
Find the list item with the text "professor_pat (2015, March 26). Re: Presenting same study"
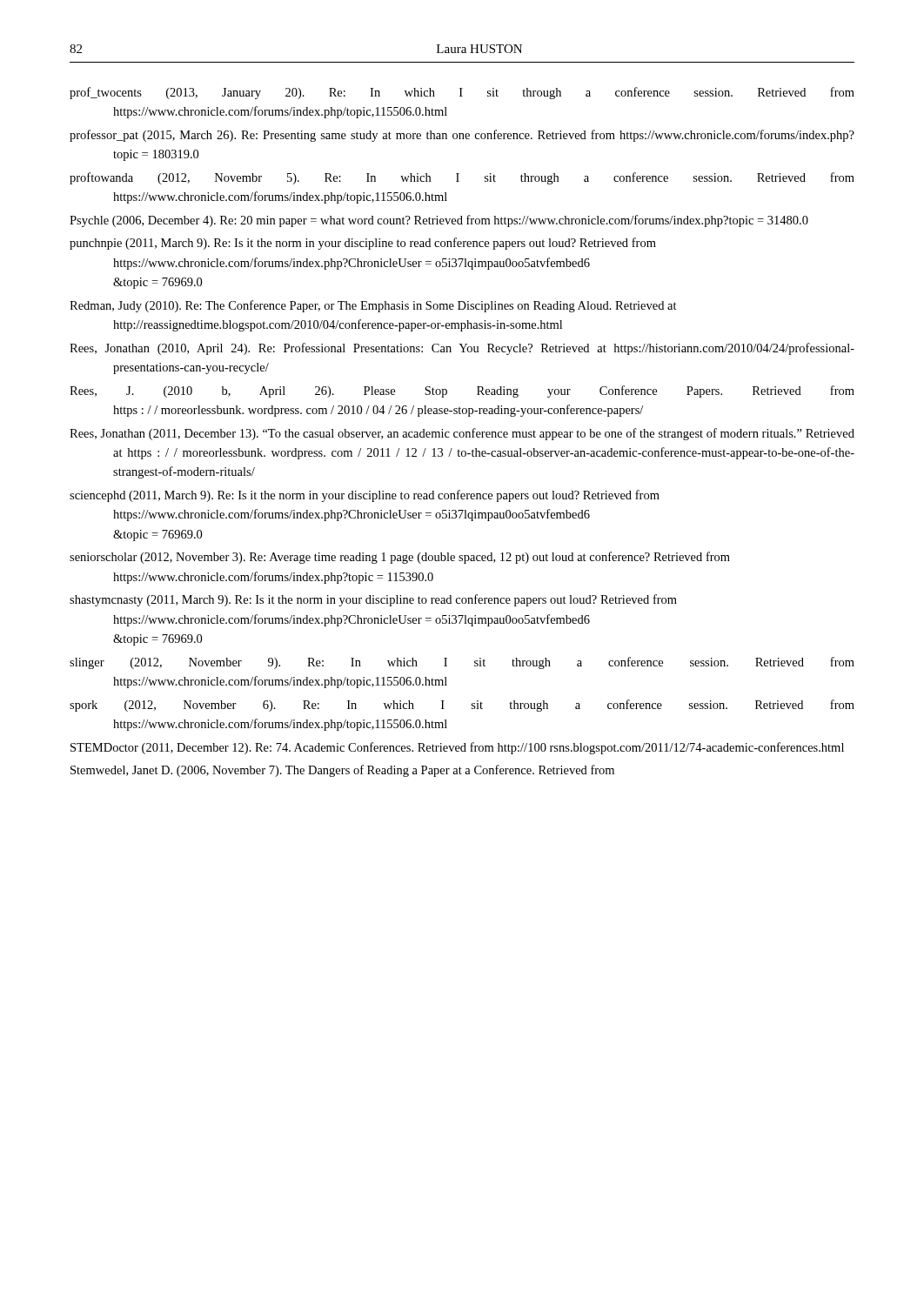462,145
